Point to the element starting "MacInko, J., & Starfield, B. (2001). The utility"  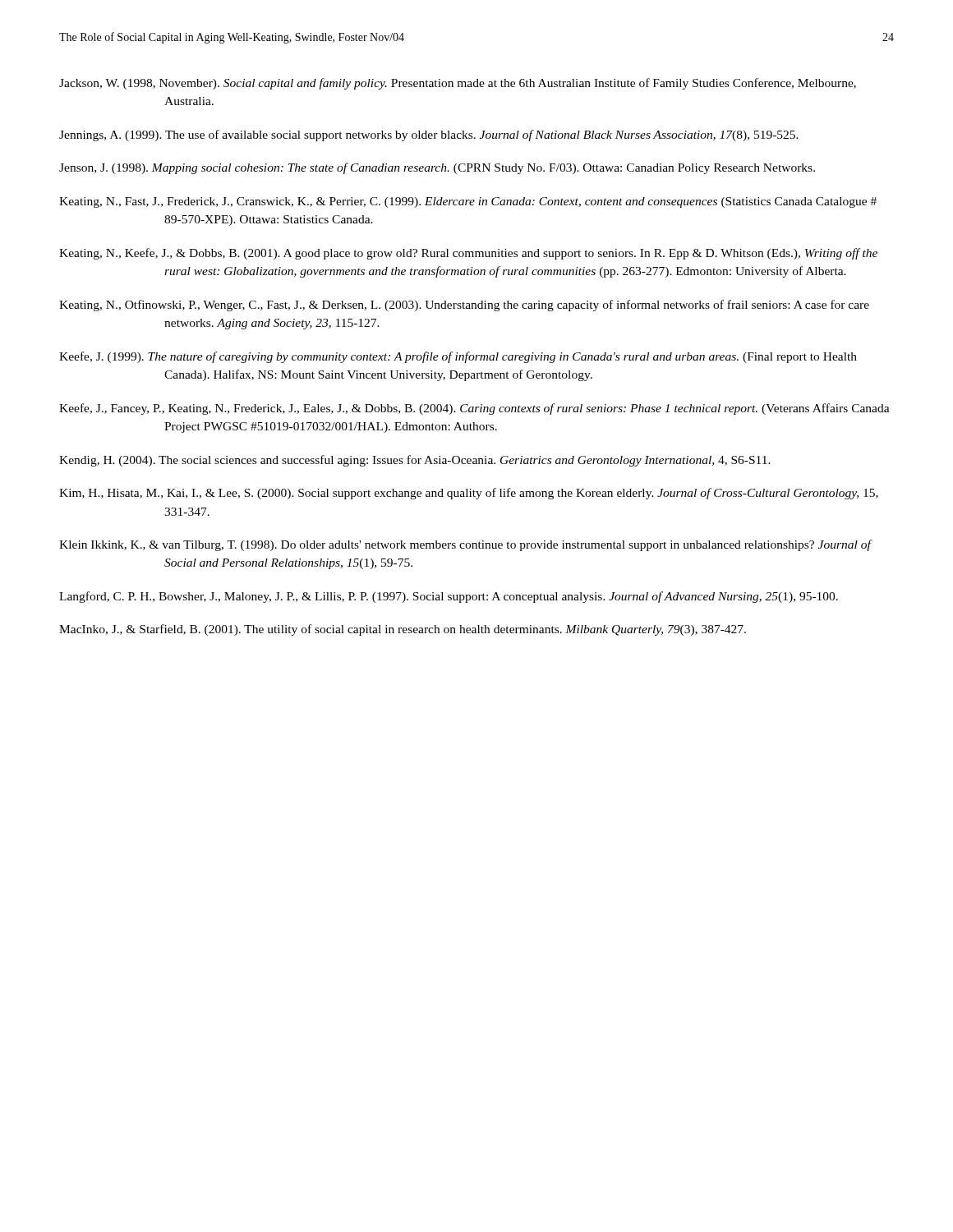[403, 629]
